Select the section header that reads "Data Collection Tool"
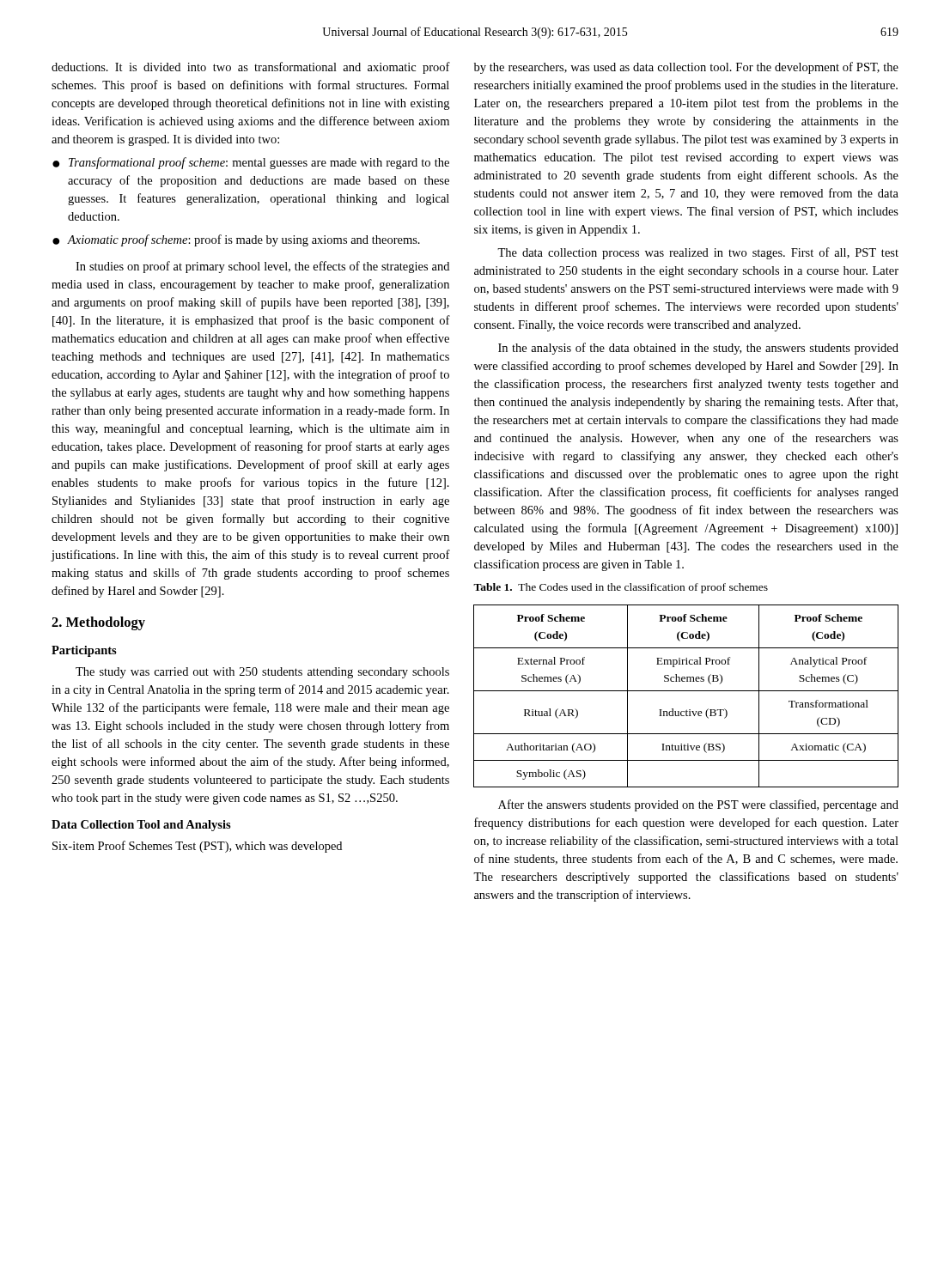 pos(141,824)
